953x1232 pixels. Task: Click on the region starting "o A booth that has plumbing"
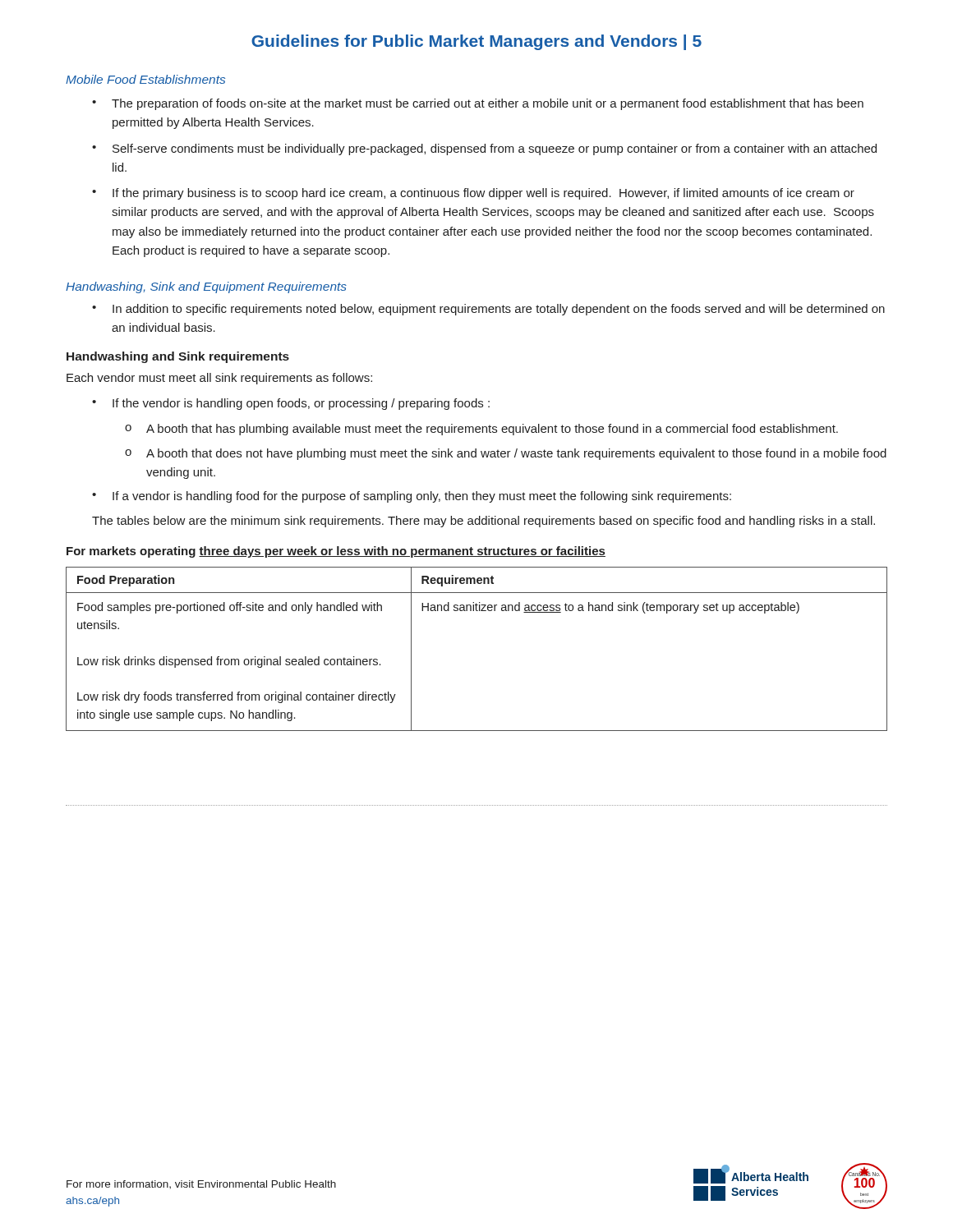(506, 429)
